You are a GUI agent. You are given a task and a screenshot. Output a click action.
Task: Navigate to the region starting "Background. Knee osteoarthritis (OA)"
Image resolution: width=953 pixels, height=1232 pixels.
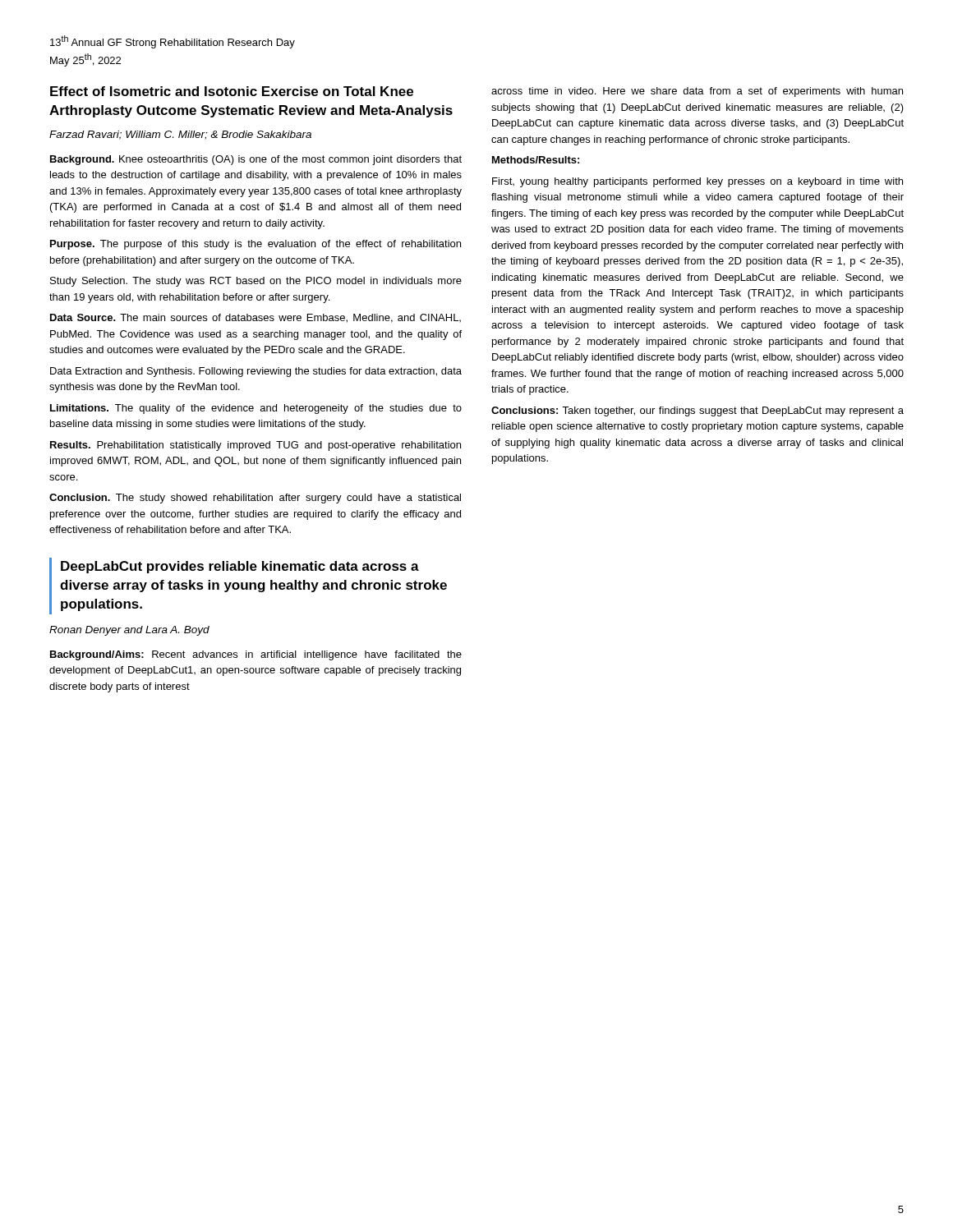255,344
